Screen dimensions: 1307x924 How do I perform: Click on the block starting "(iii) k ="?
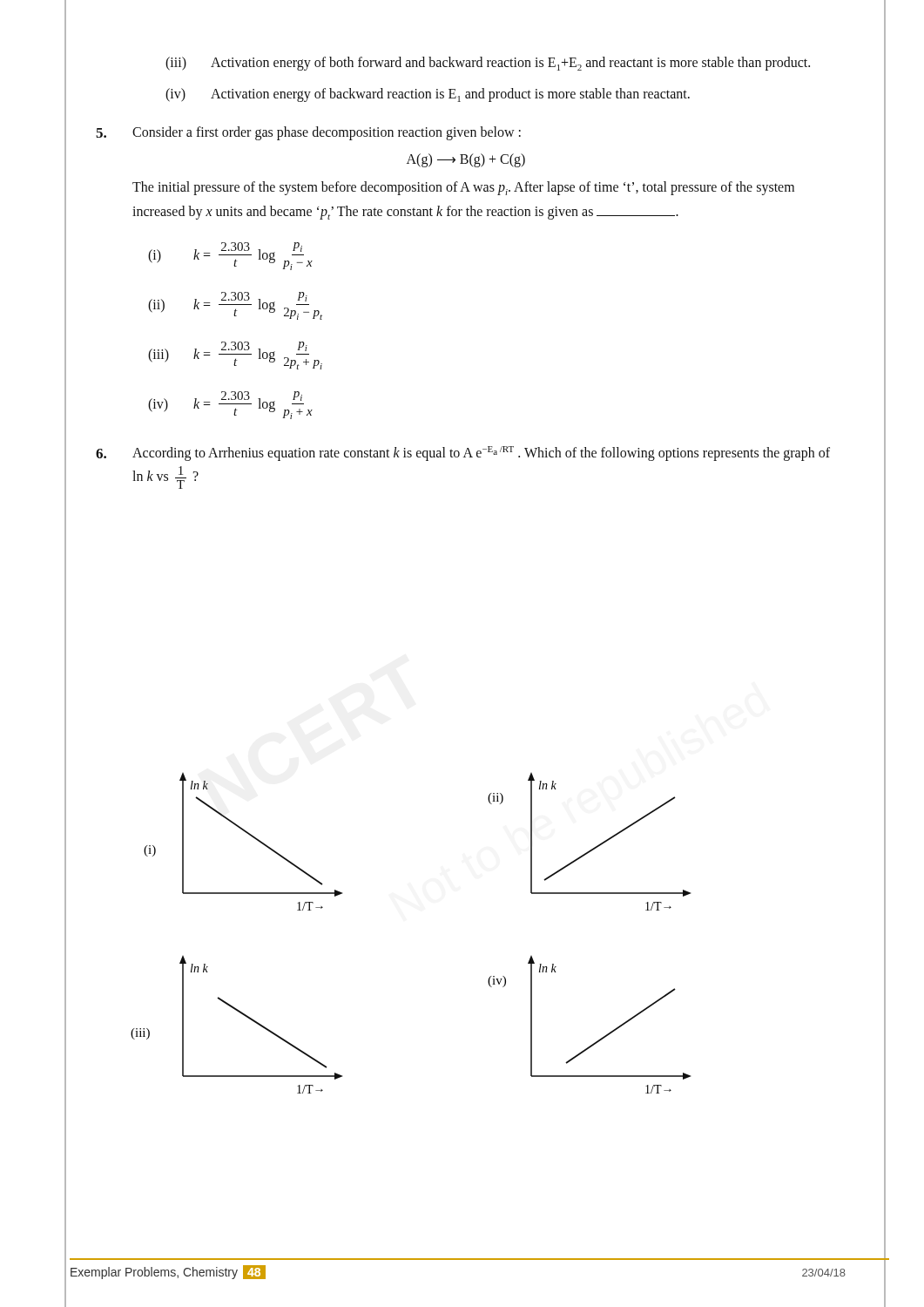(236, 354)
